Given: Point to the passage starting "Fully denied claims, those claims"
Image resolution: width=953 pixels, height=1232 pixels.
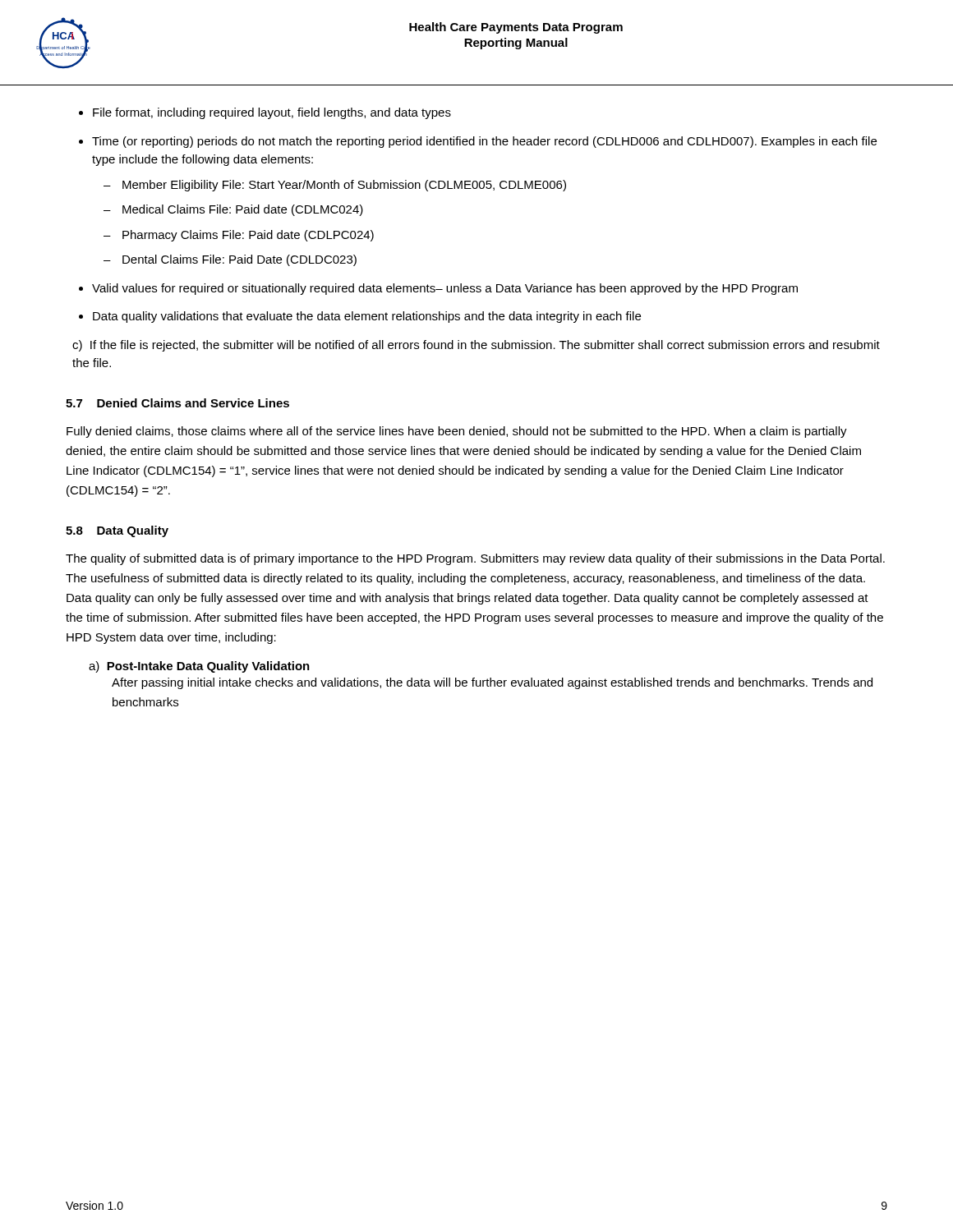Looking at the screenshot, I should [x=464, y=460].
